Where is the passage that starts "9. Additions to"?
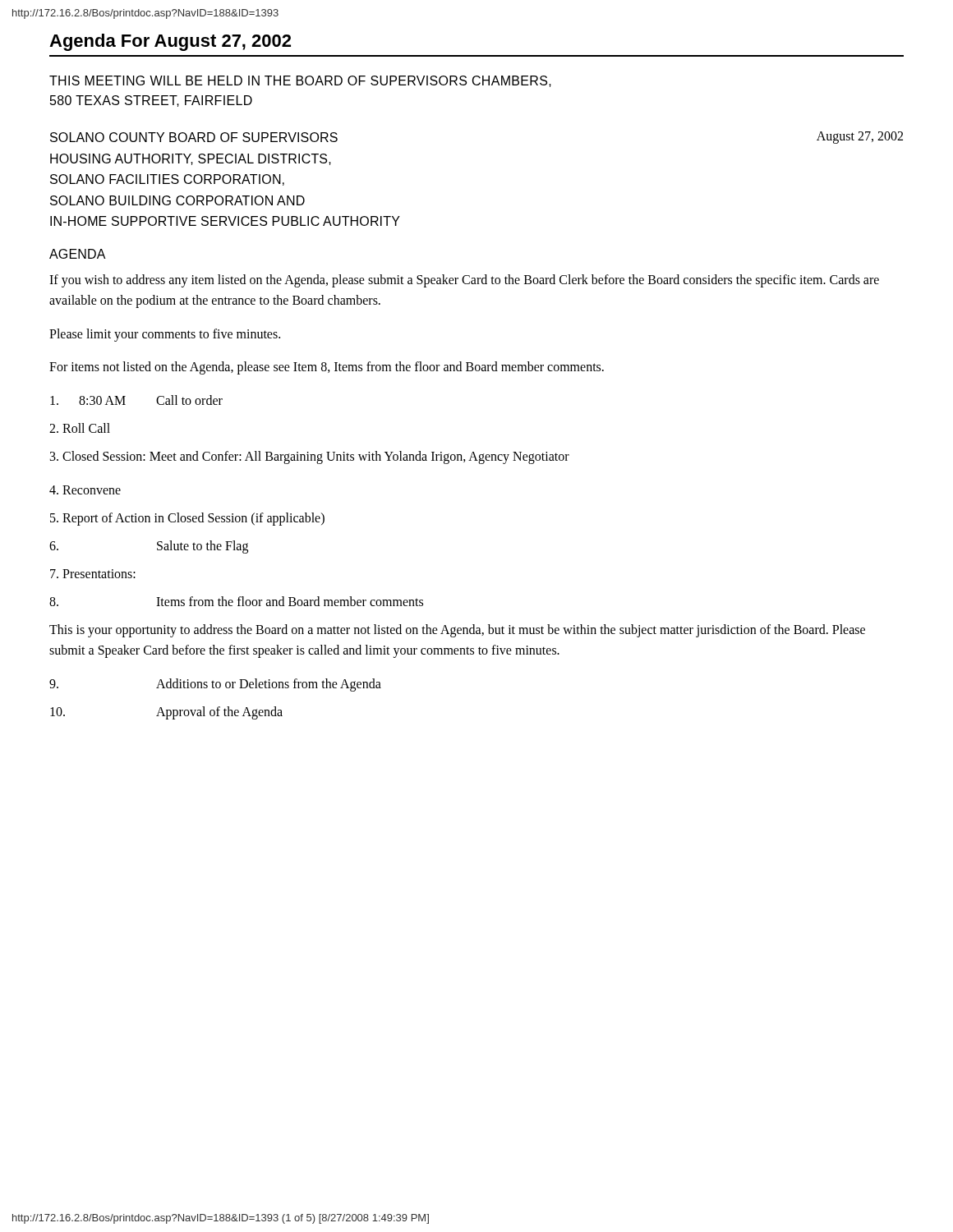953x1232 pixels. click(215, 685)
